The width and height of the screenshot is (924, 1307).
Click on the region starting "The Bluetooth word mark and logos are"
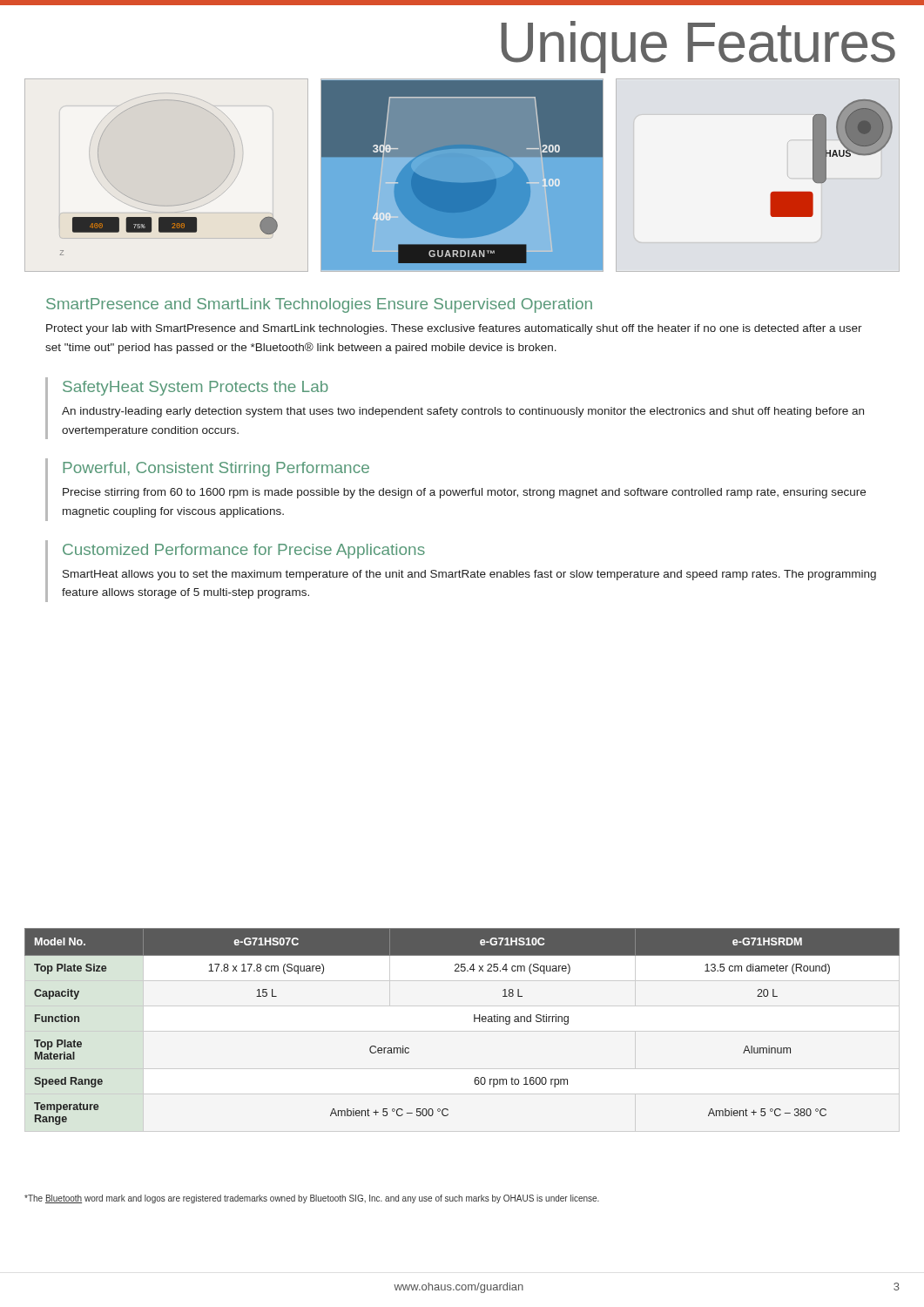[x=312, y=1199]
